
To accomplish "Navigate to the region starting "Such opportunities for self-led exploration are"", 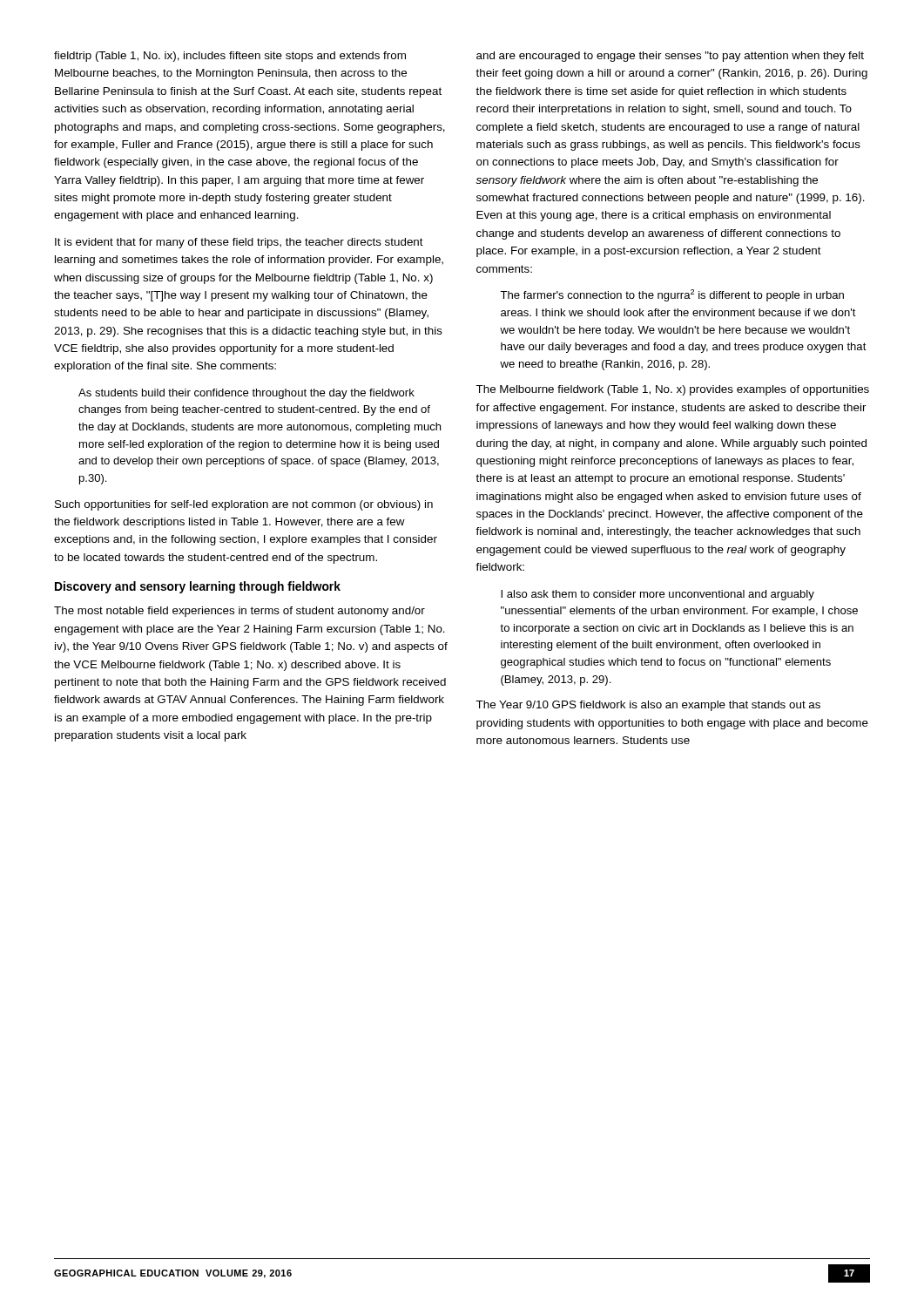I will tap(251, 531).
